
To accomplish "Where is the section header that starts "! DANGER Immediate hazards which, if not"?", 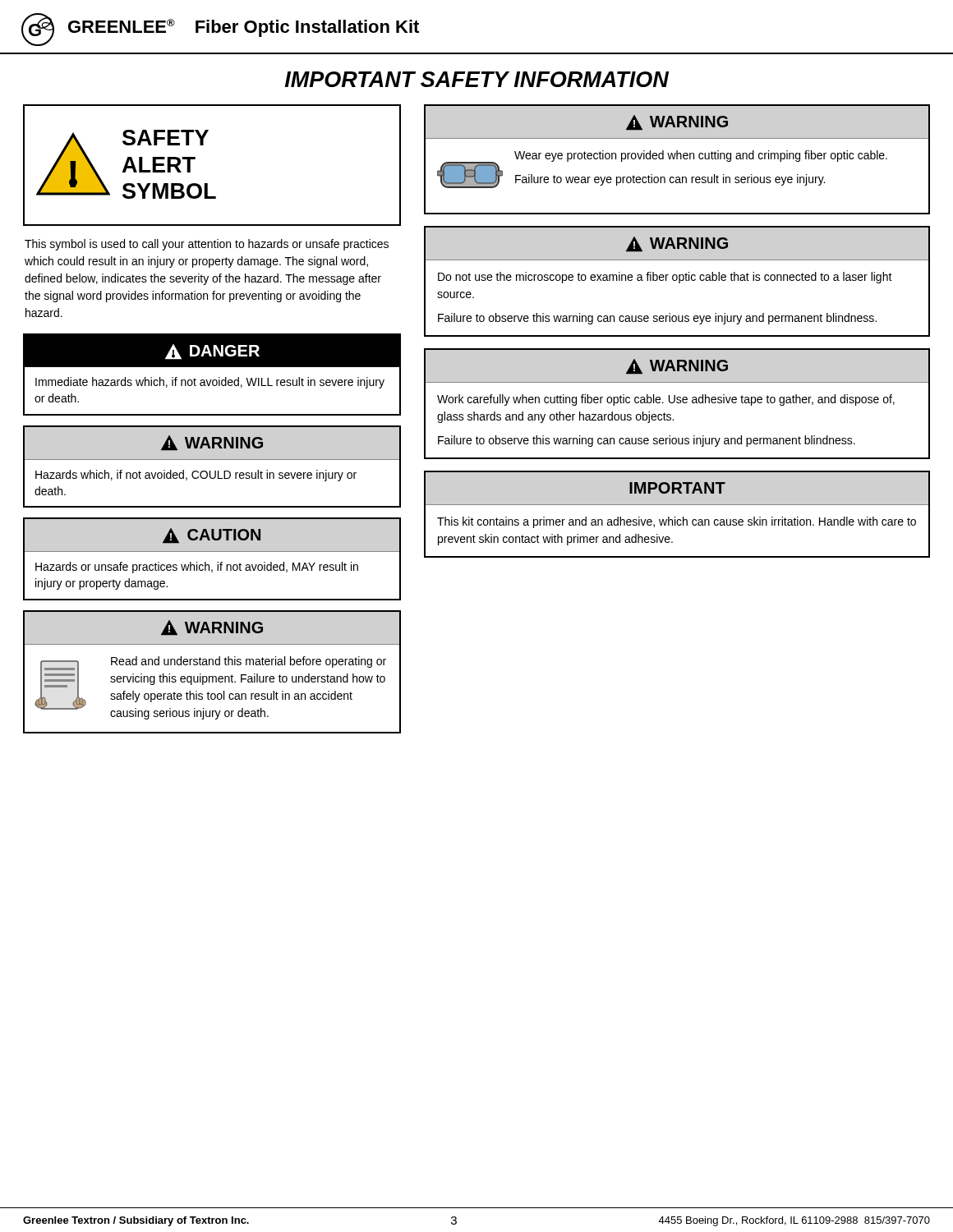I will point(212,374).
